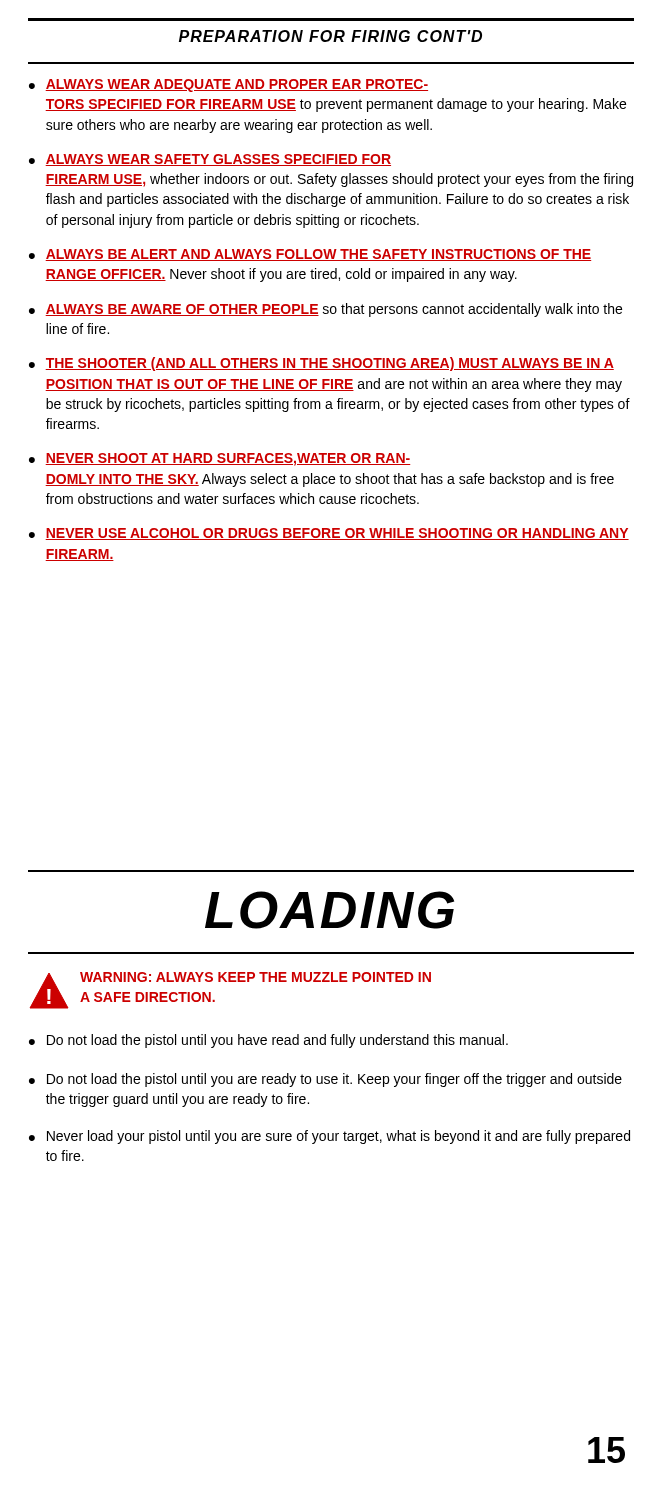Screen dimensions: 1500x662
Task: Find the passage starting "• THE SHOOTER (AND"
Action: pos(331,394)
